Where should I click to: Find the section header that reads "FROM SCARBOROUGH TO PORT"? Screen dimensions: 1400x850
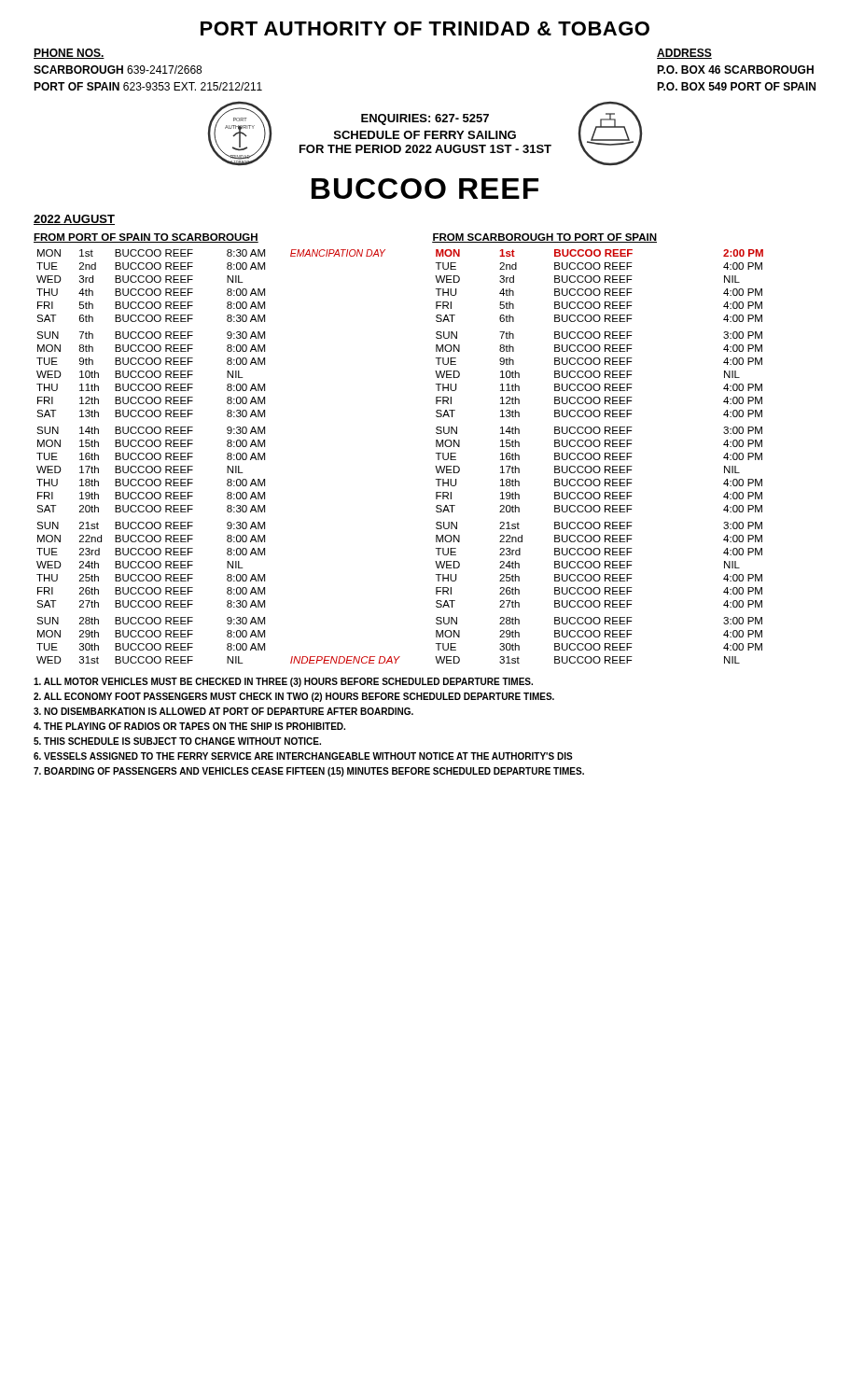(545, 237)
